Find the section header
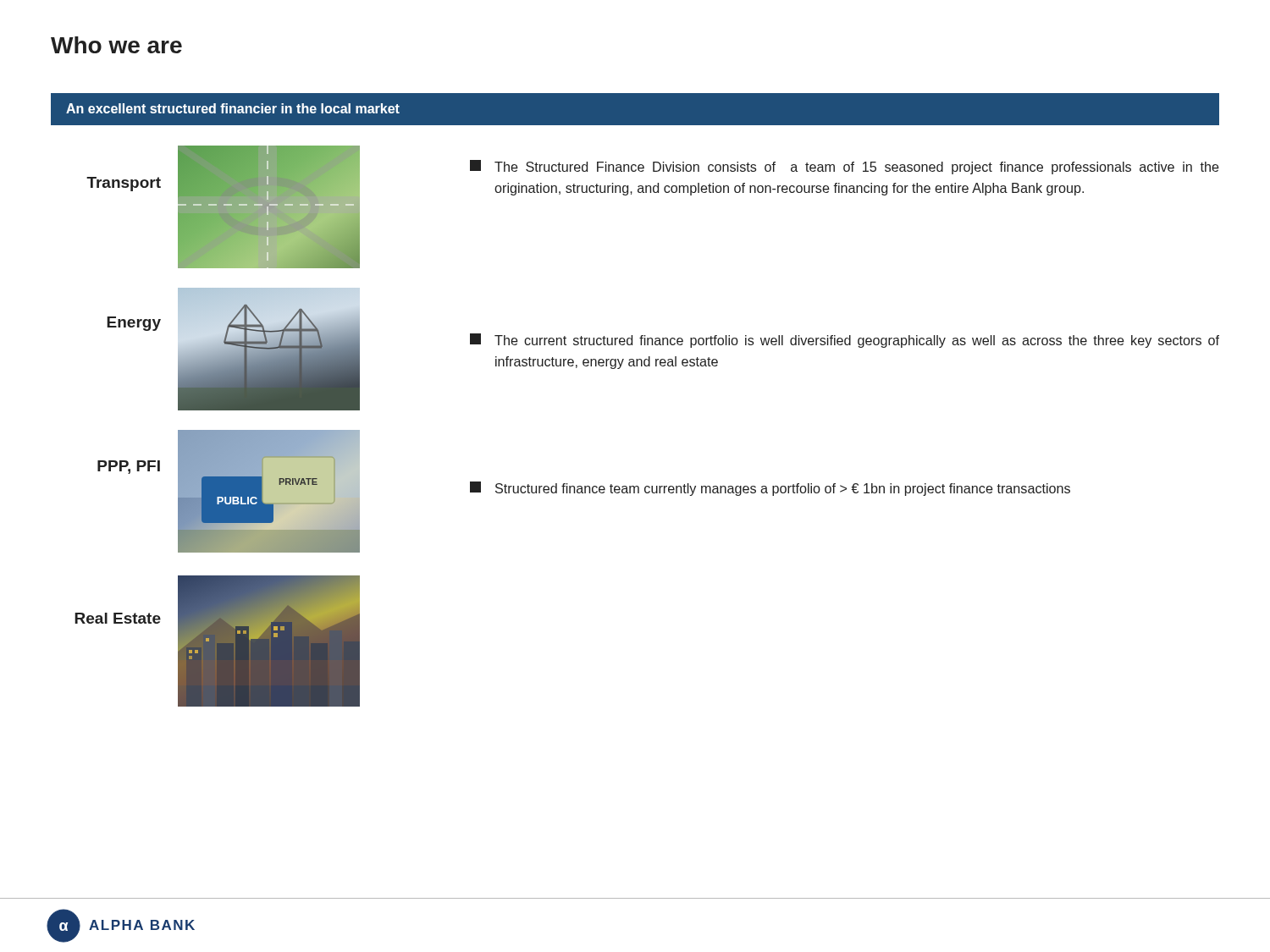This screenshot has height=952, width=1270. (233, 109)
